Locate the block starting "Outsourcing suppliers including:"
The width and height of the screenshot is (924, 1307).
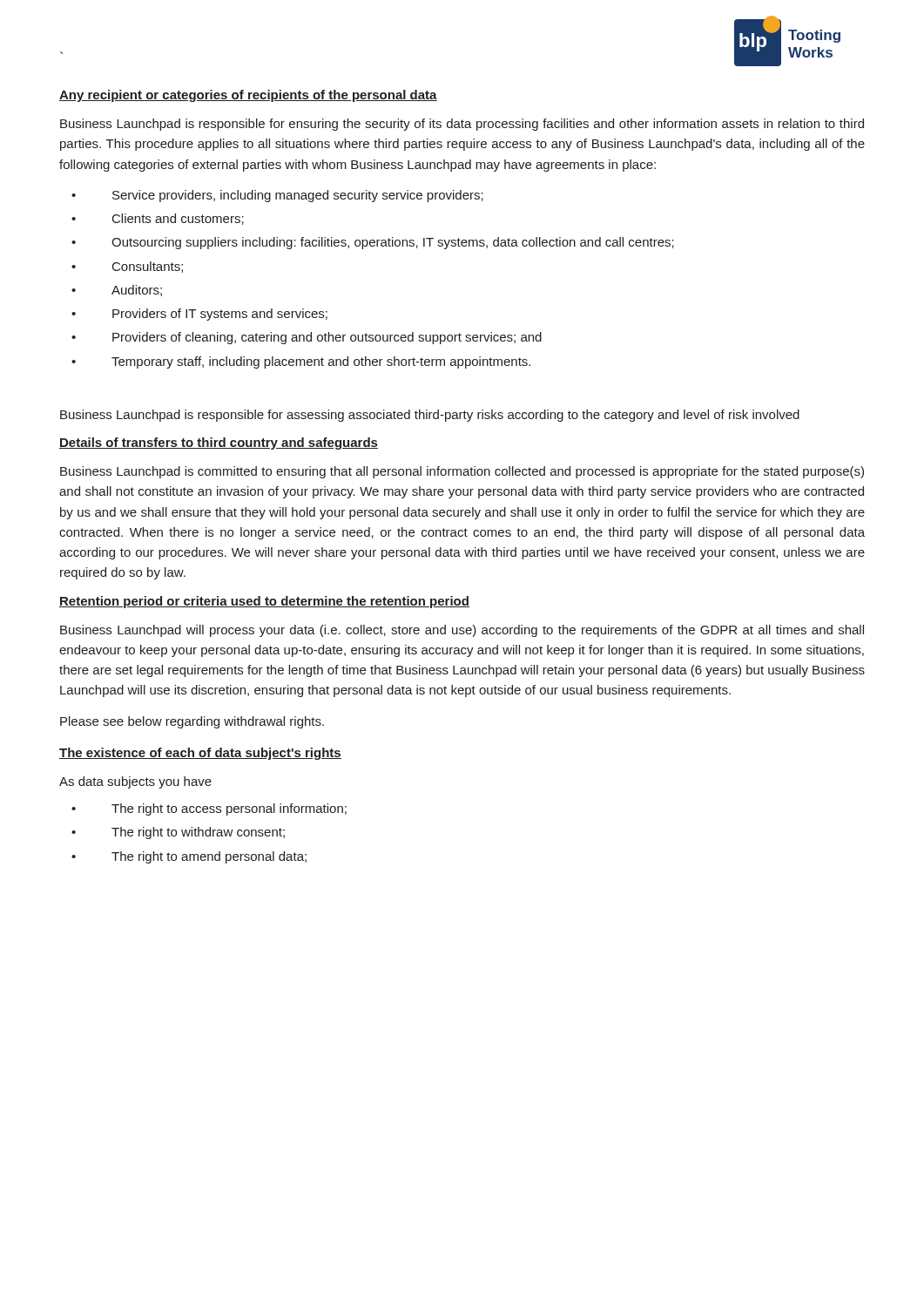click(393, 242)
